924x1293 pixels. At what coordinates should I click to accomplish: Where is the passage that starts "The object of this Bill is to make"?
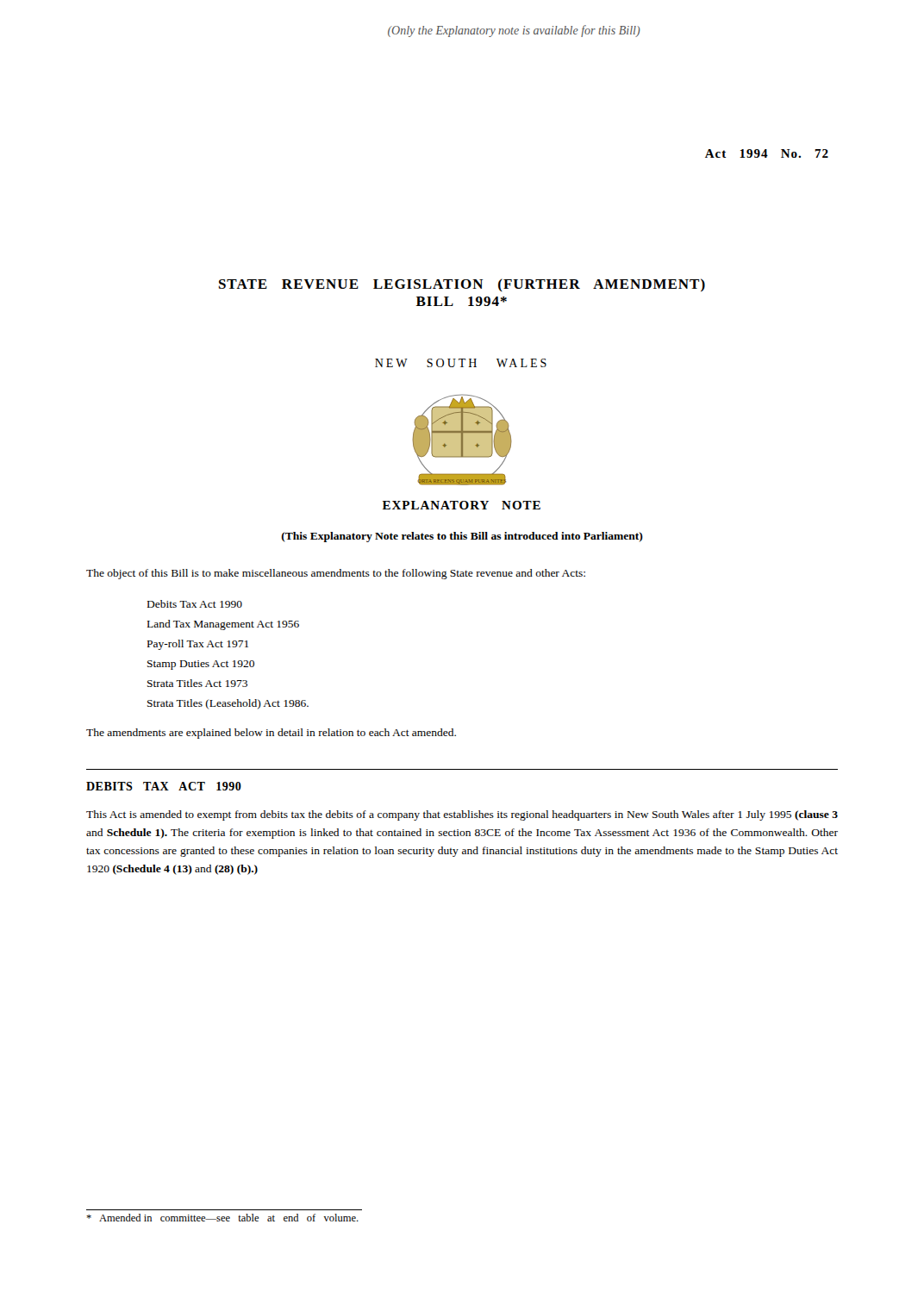tap(336, 573)
